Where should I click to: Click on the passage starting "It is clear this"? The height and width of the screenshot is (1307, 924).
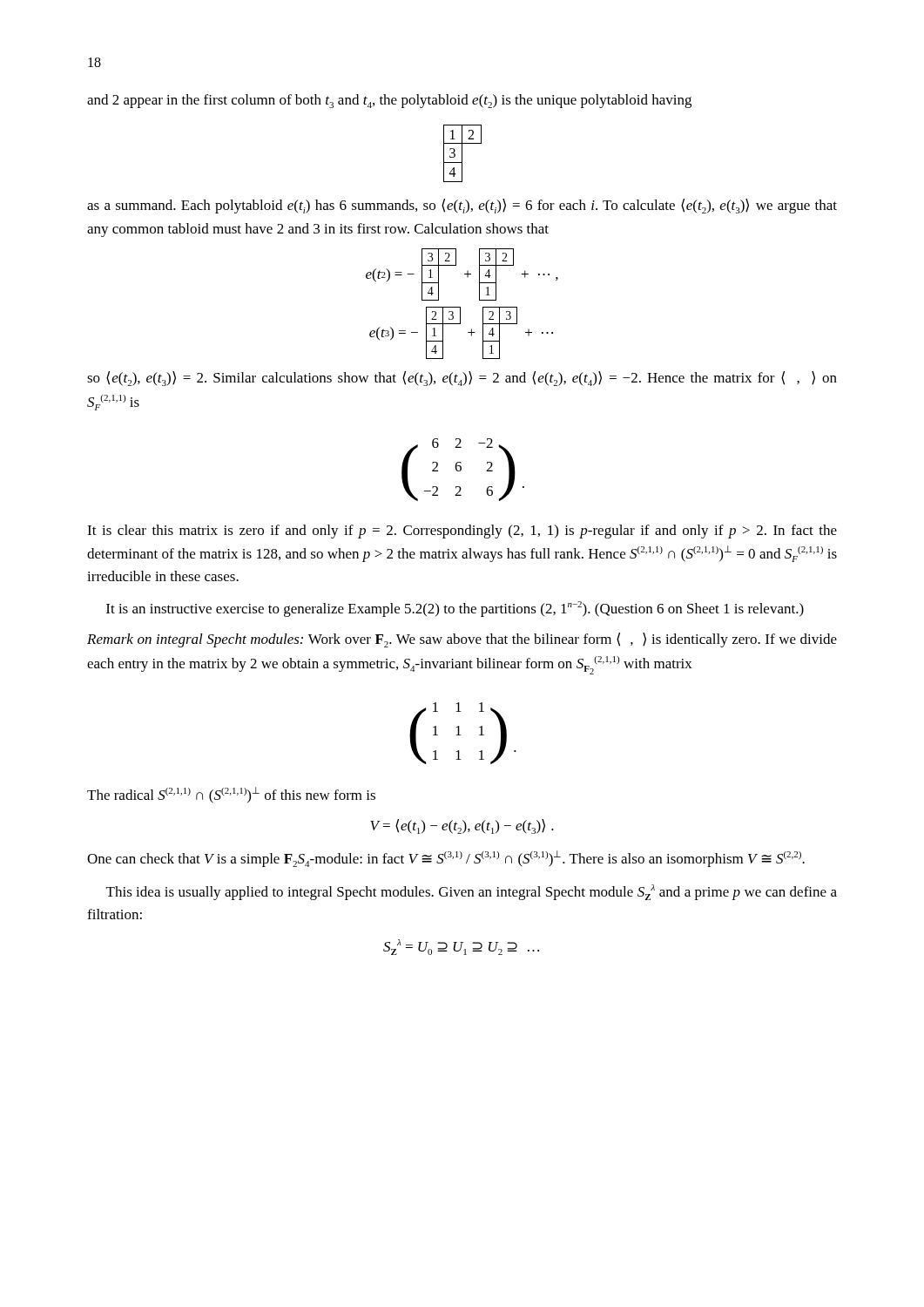(462, 554)
